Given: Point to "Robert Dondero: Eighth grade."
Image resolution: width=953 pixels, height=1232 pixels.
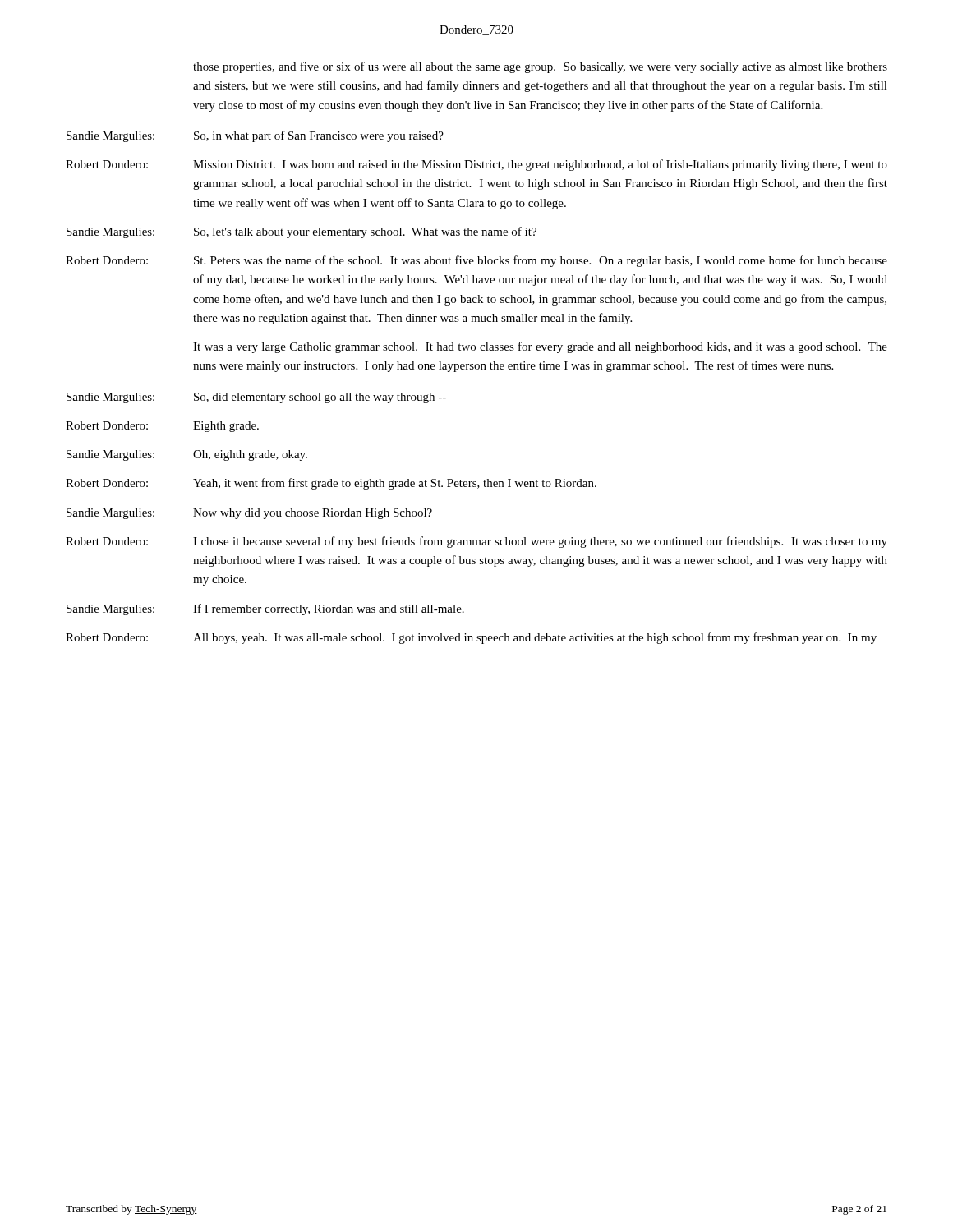Looking at the screenshot, I should tap(105, 427).
